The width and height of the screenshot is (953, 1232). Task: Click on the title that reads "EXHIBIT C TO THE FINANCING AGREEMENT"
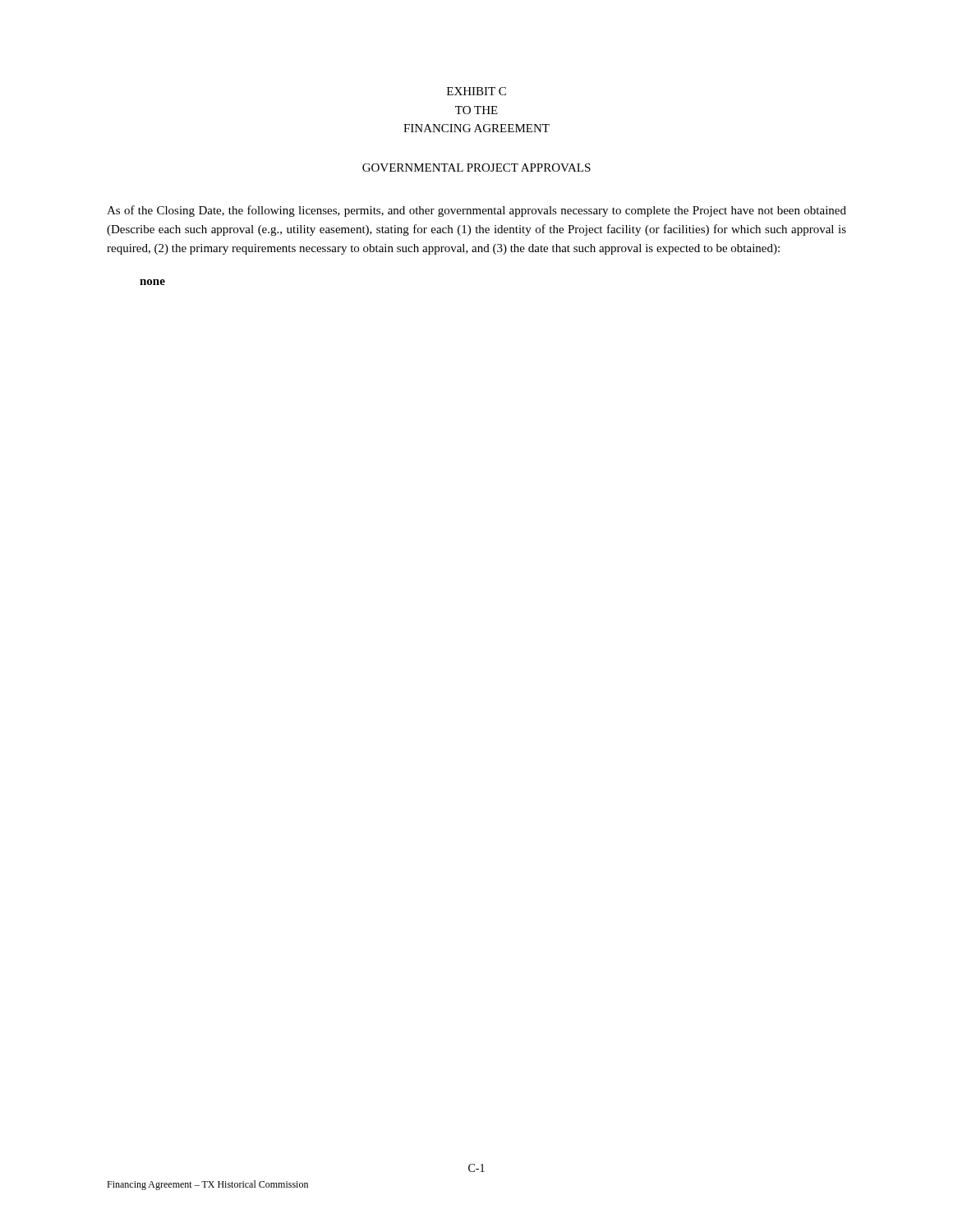tap(476, 110)
